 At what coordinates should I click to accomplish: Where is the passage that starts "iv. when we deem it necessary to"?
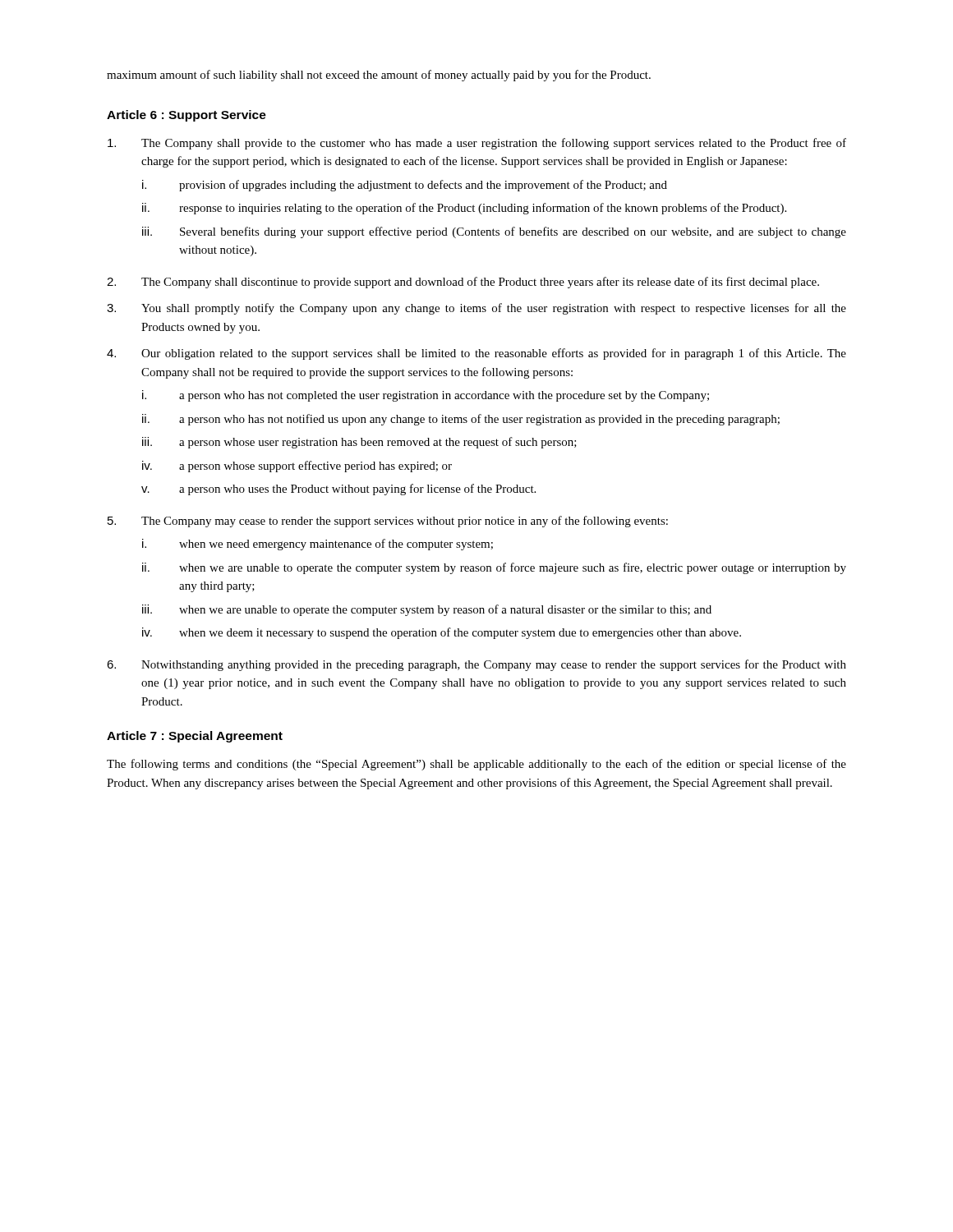(x=494, y=633)
